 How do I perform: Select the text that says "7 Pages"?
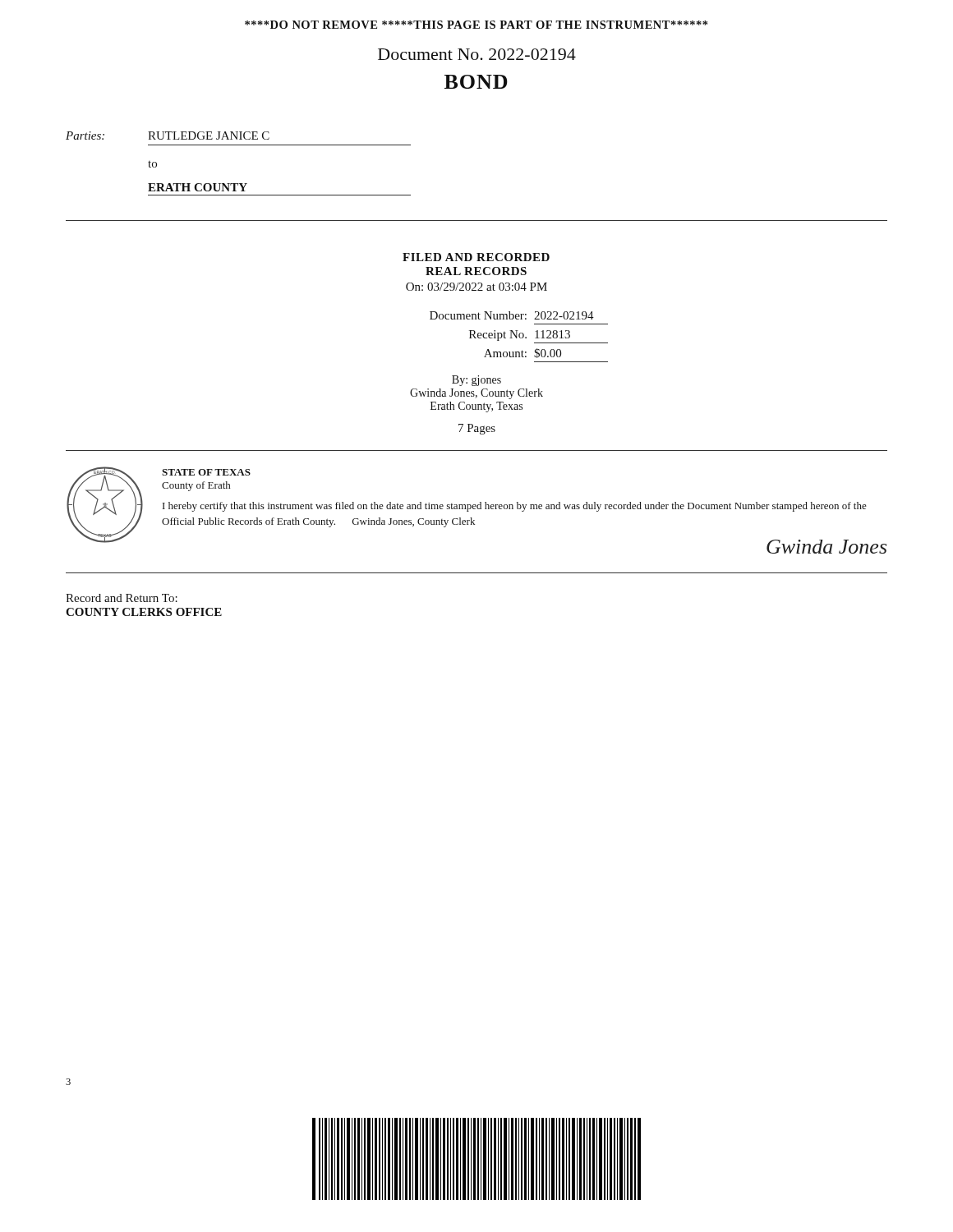476,428
